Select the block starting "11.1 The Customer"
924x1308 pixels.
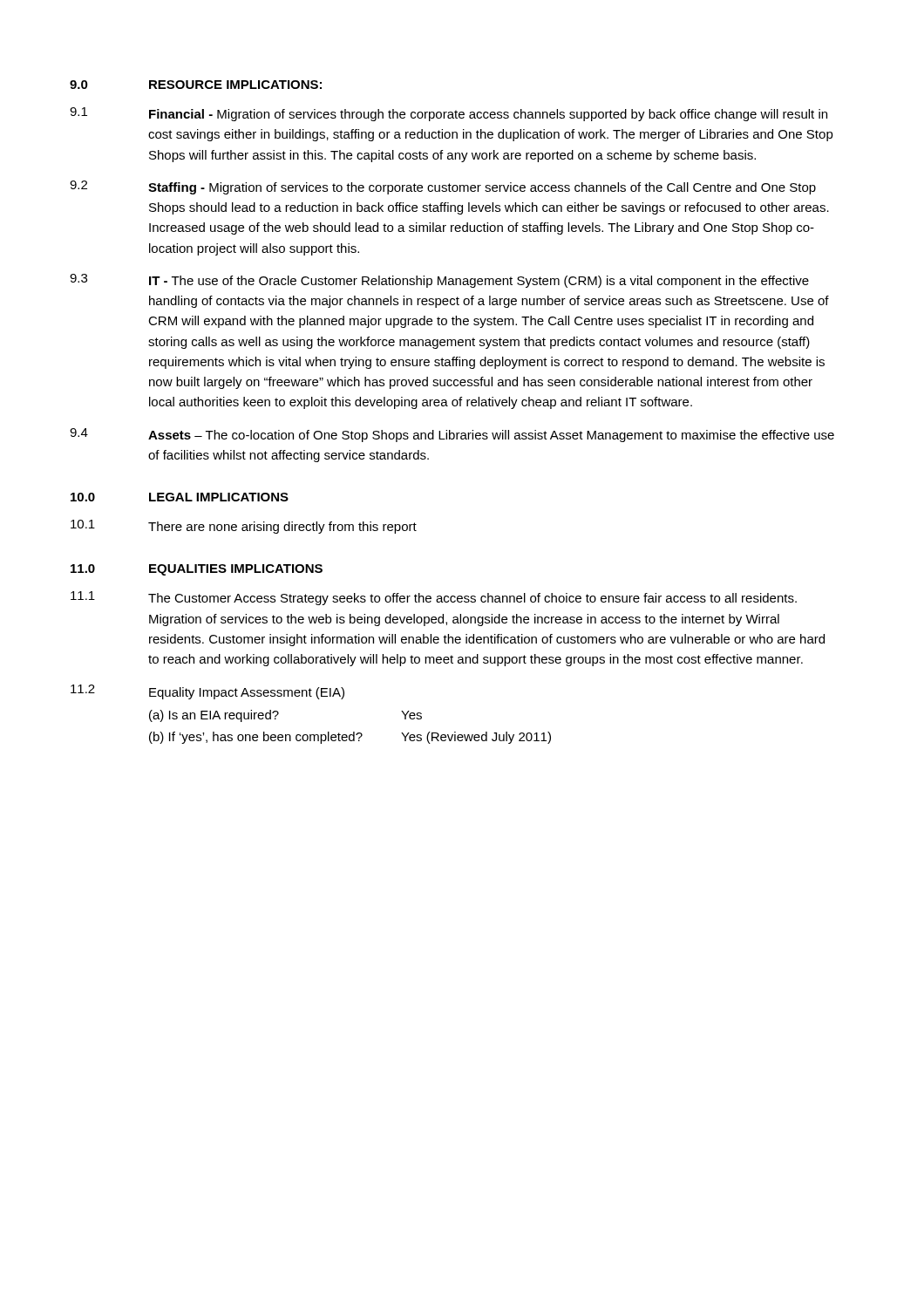(x=453, y=628)
